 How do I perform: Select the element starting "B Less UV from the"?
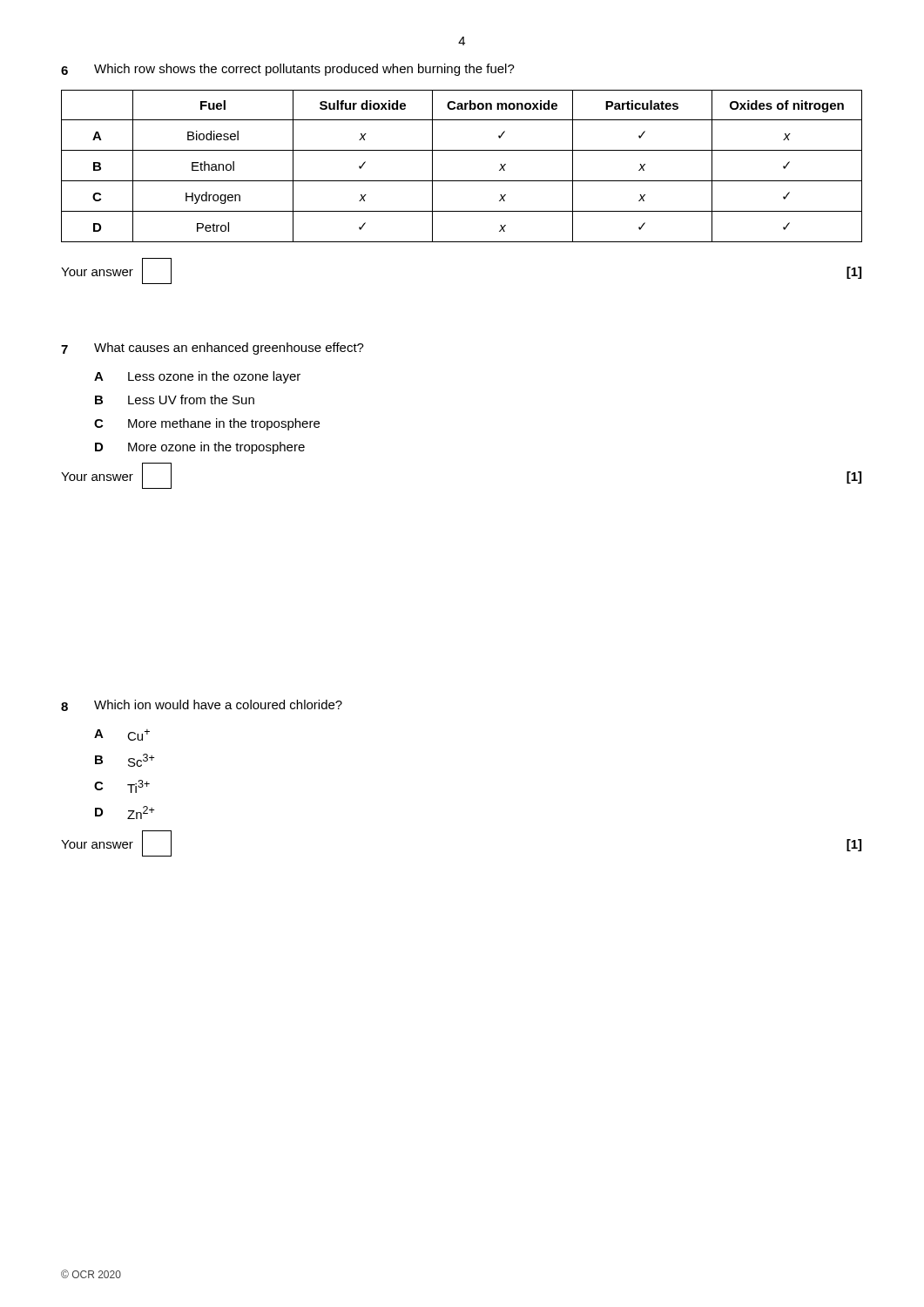tap(174, 399)
